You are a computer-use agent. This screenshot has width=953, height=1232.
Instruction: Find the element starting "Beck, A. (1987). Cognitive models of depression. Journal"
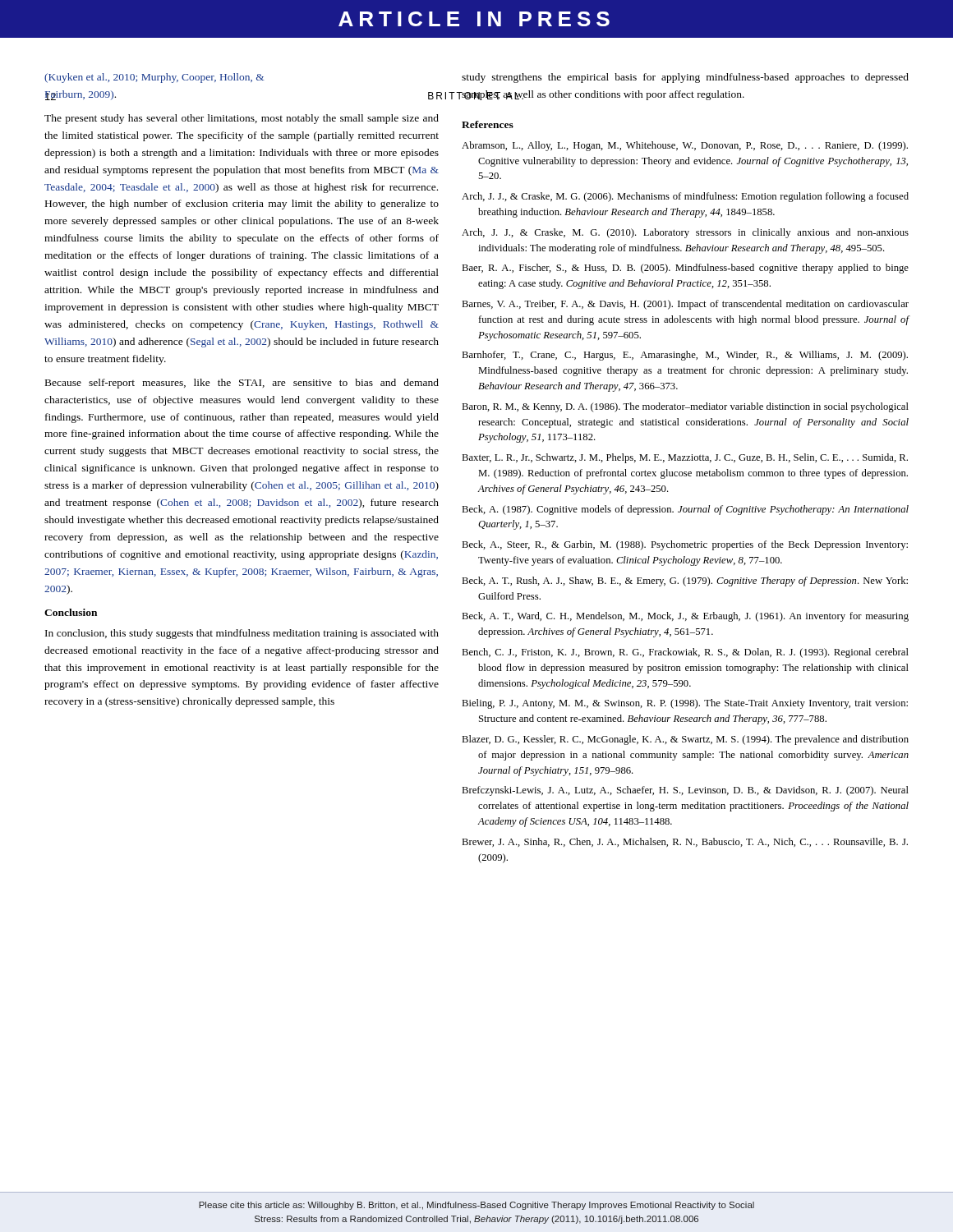pyautogui.click(x=685, y=517)
